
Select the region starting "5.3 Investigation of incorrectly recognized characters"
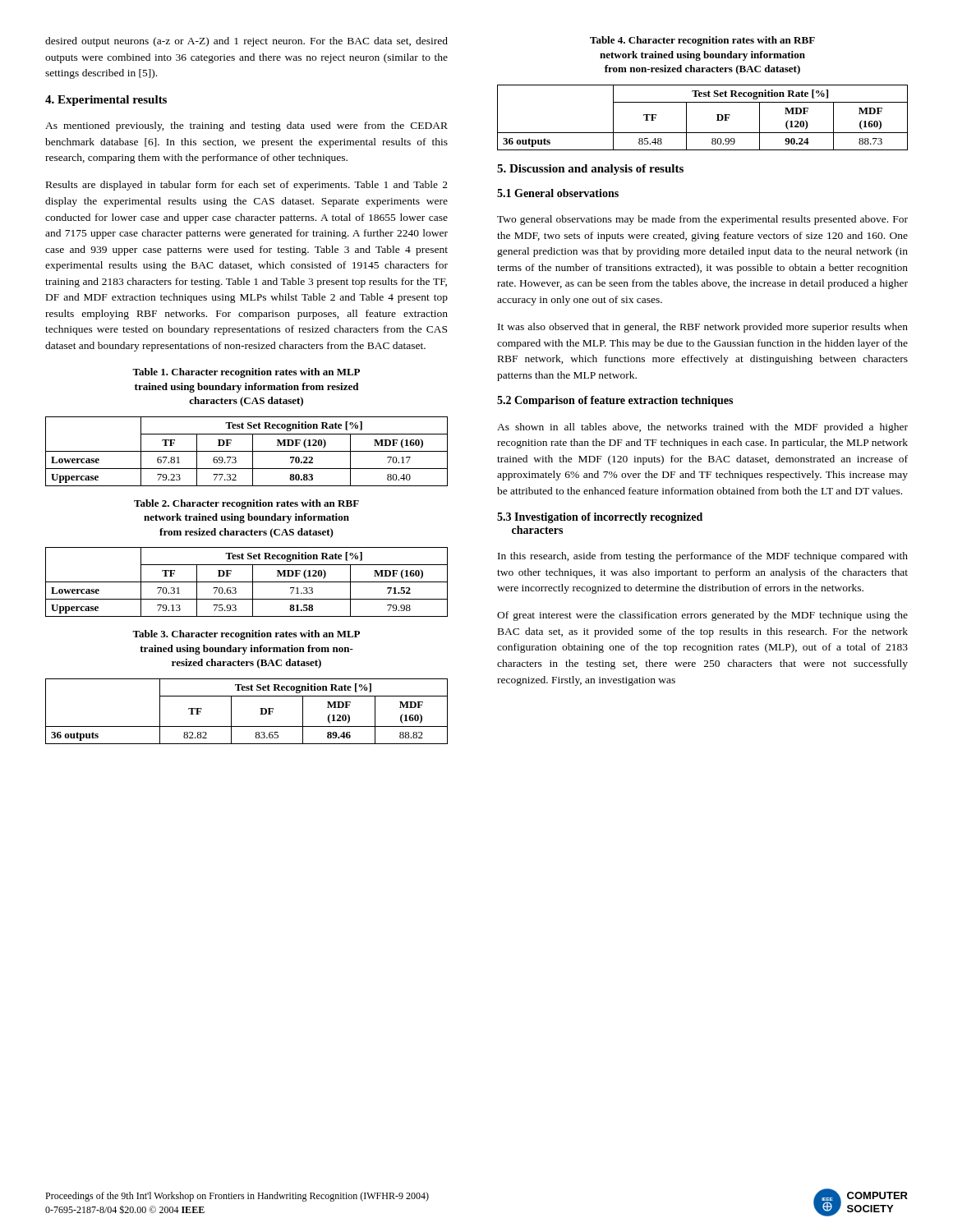click(x=600, y=523)
